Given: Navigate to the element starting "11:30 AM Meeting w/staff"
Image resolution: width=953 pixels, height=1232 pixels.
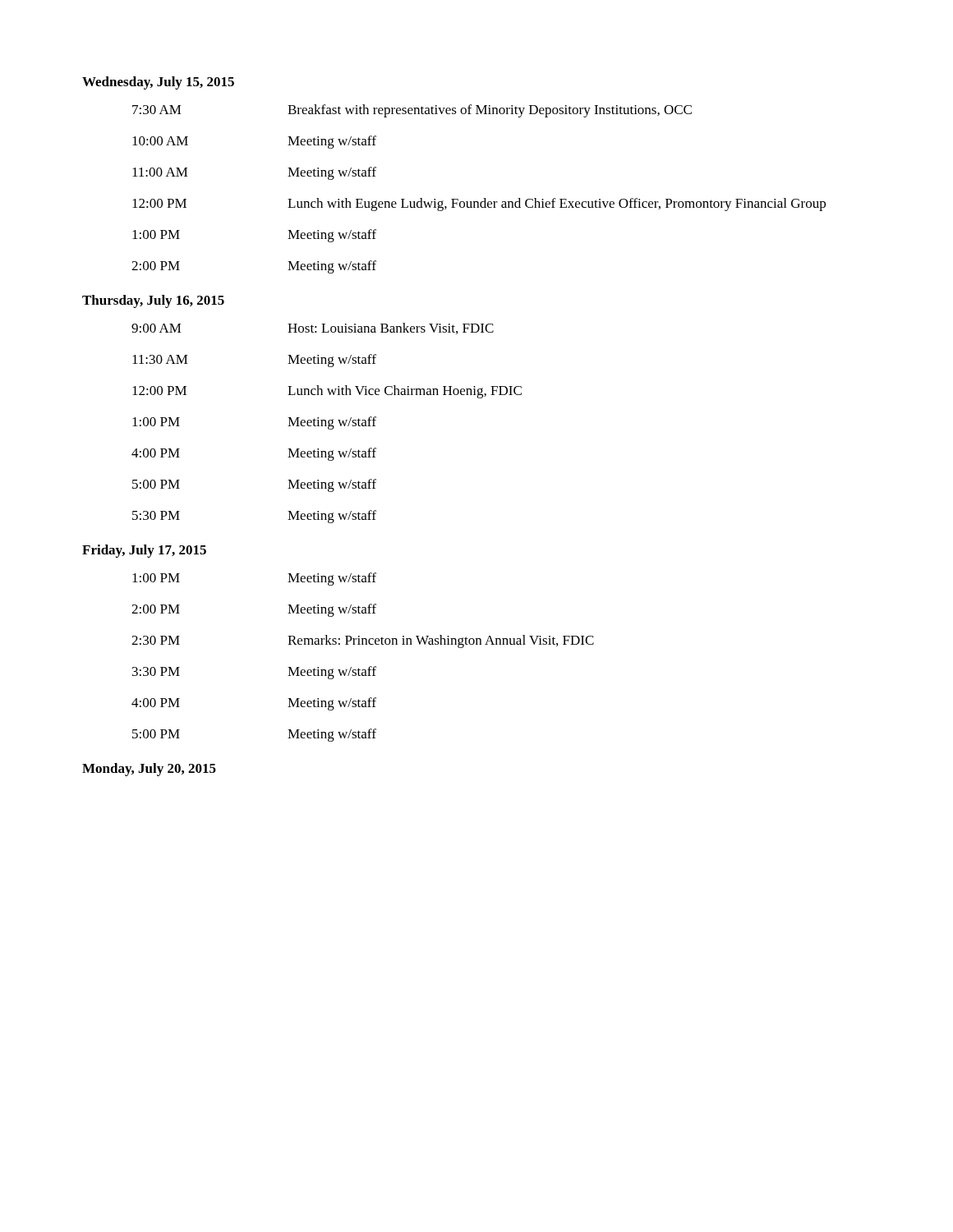Looking at the screenshot, I should pyautogui.click(x=161, y=360).
